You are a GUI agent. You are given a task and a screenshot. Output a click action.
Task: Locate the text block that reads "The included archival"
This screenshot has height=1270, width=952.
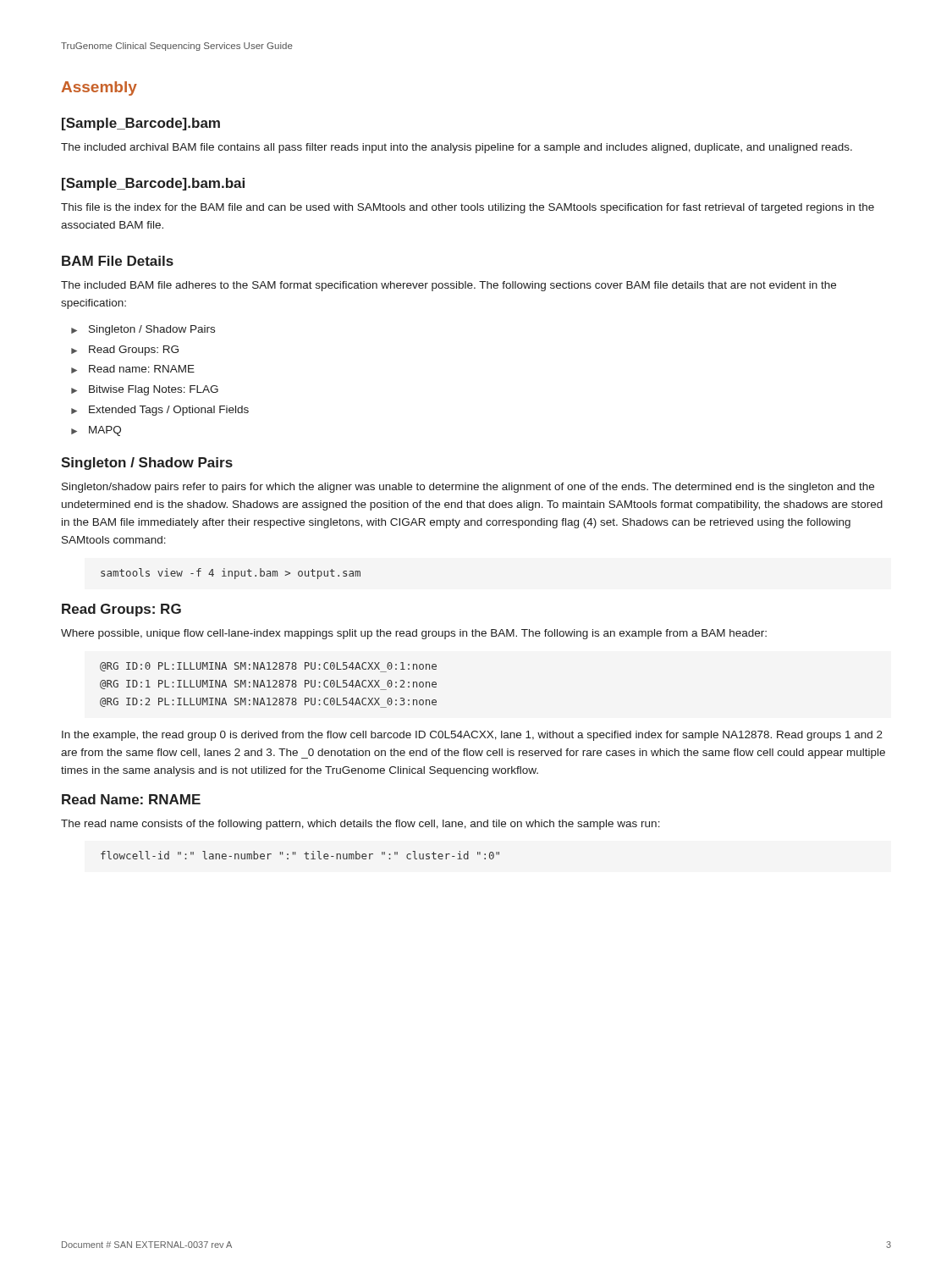pyautogui.click(x=457, y=147)
